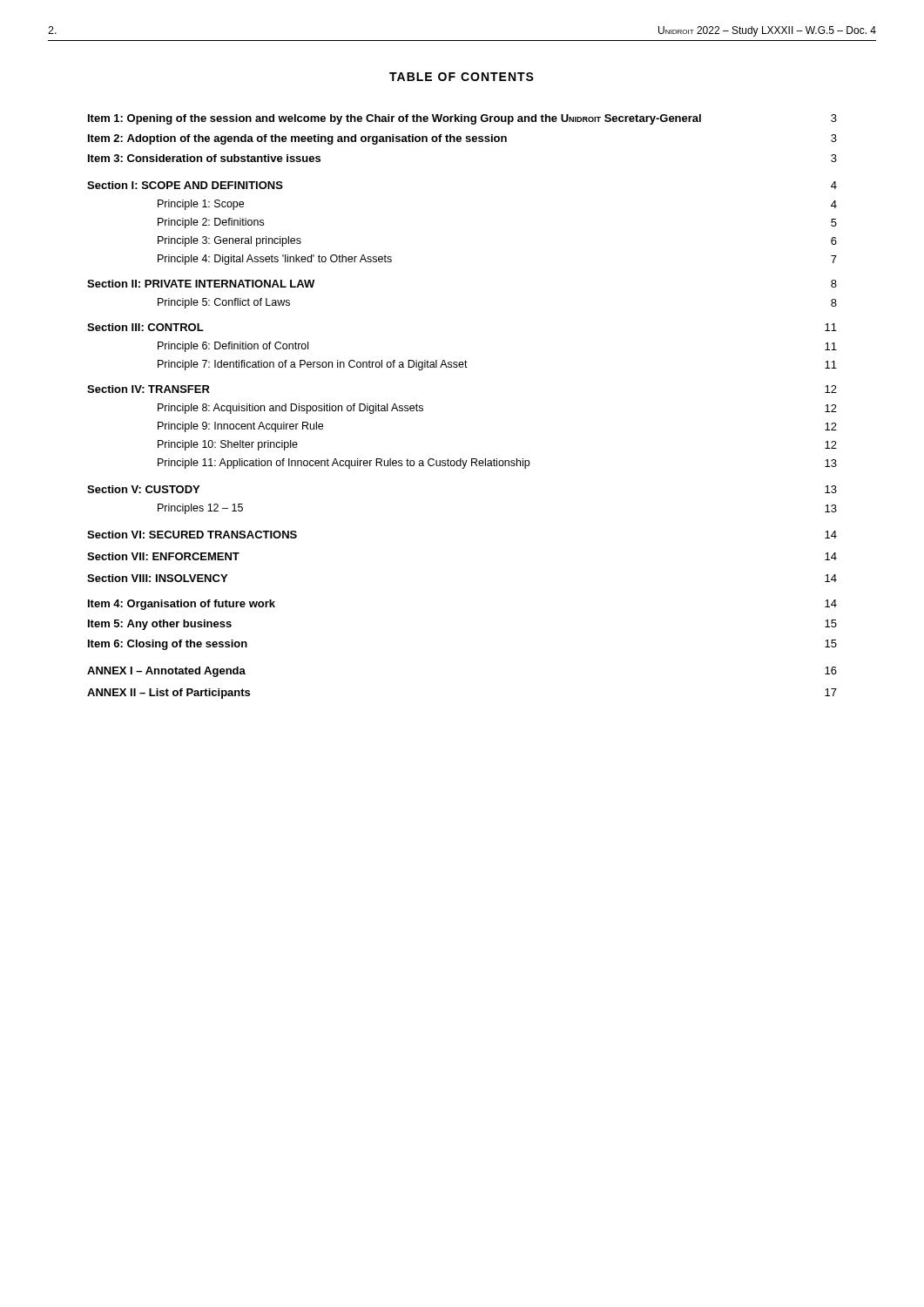Screen dimensions: 1307x924
Task: Locate the list item that reads "Principle 6: Definition"
Action: [235, 346]
